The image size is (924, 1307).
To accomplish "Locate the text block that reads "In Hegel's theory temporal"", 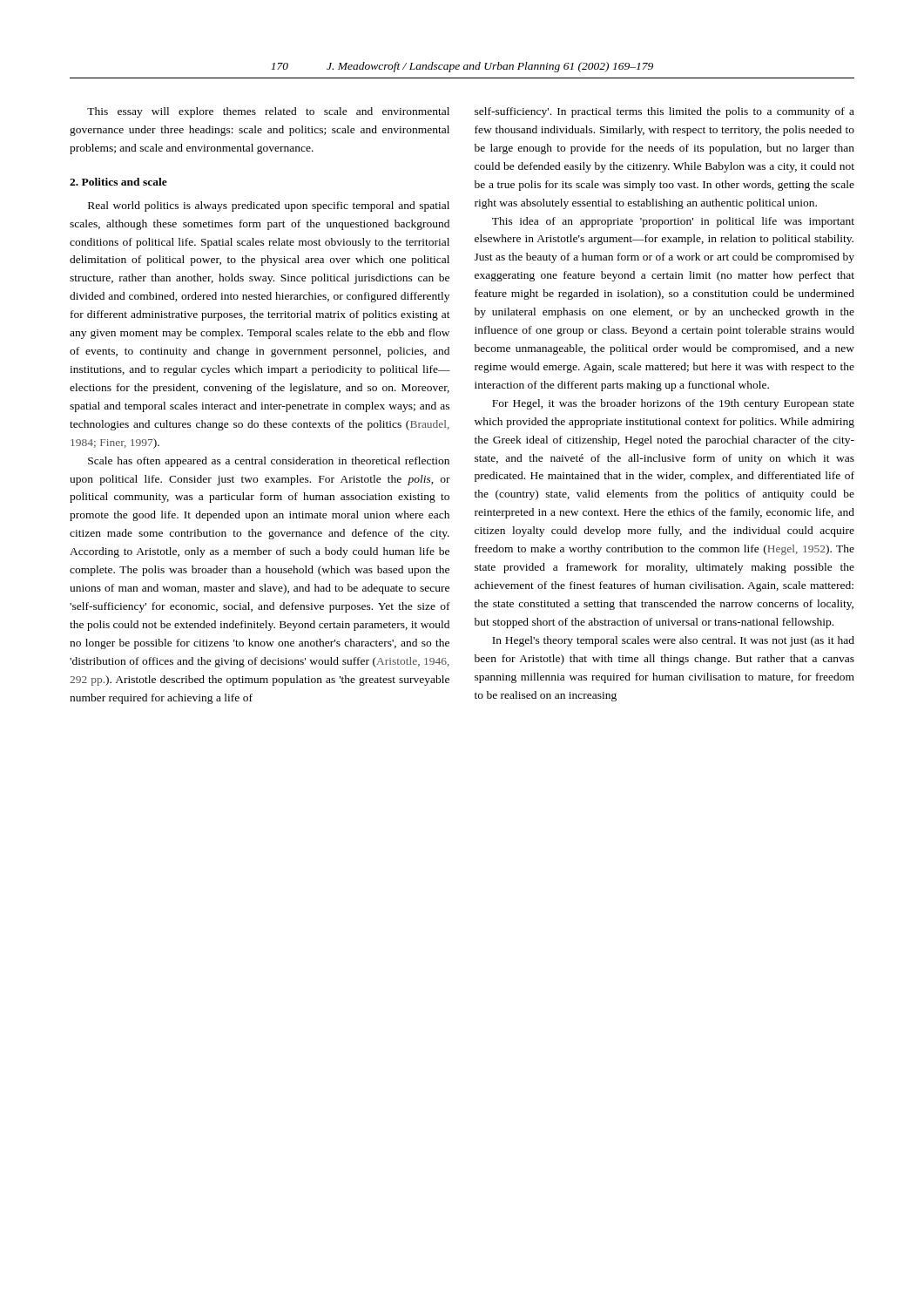I will 664,668.
